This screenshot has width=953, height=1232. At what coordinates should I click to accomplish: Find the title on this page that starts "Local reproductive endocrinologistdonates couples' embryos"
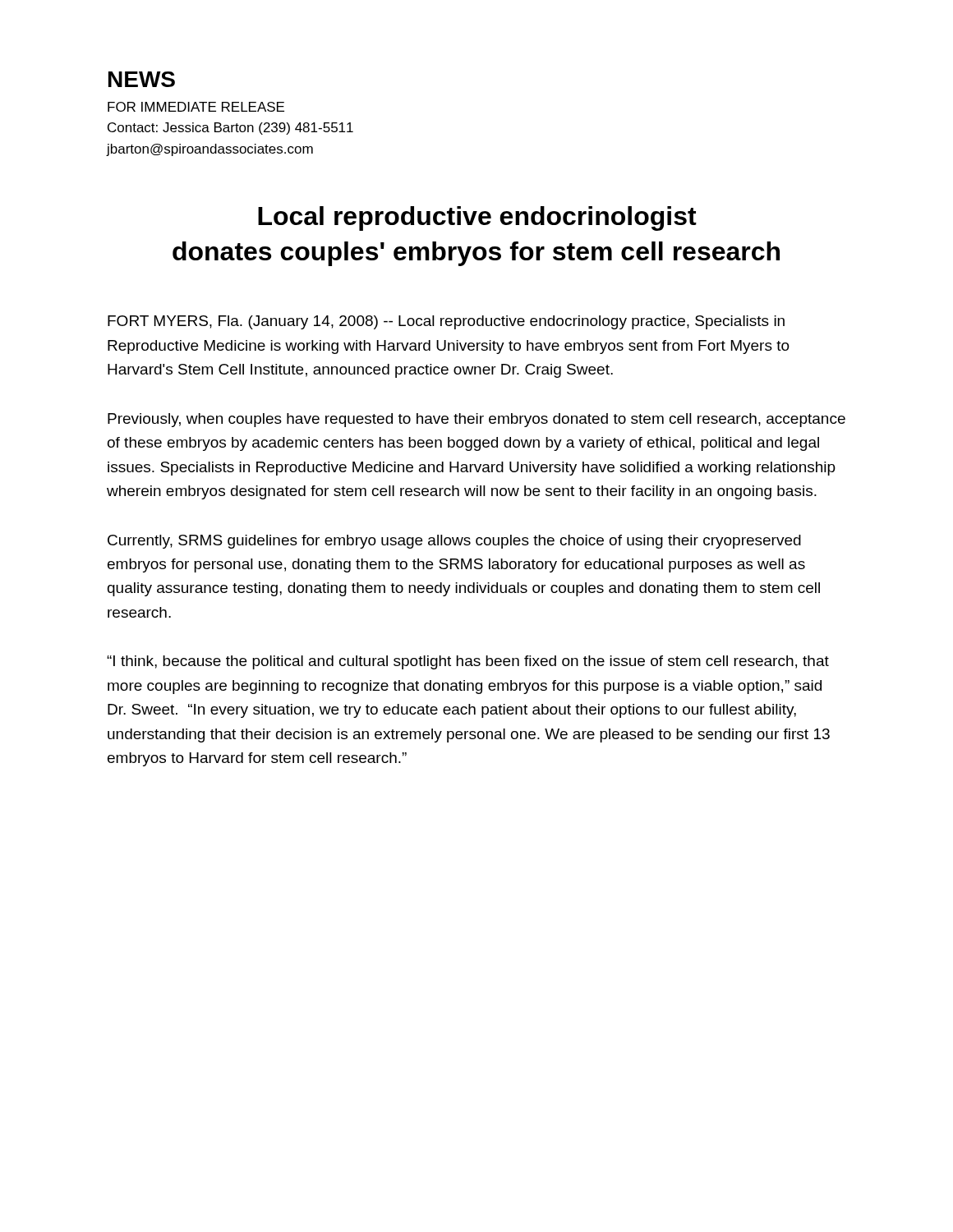point(476,234)
